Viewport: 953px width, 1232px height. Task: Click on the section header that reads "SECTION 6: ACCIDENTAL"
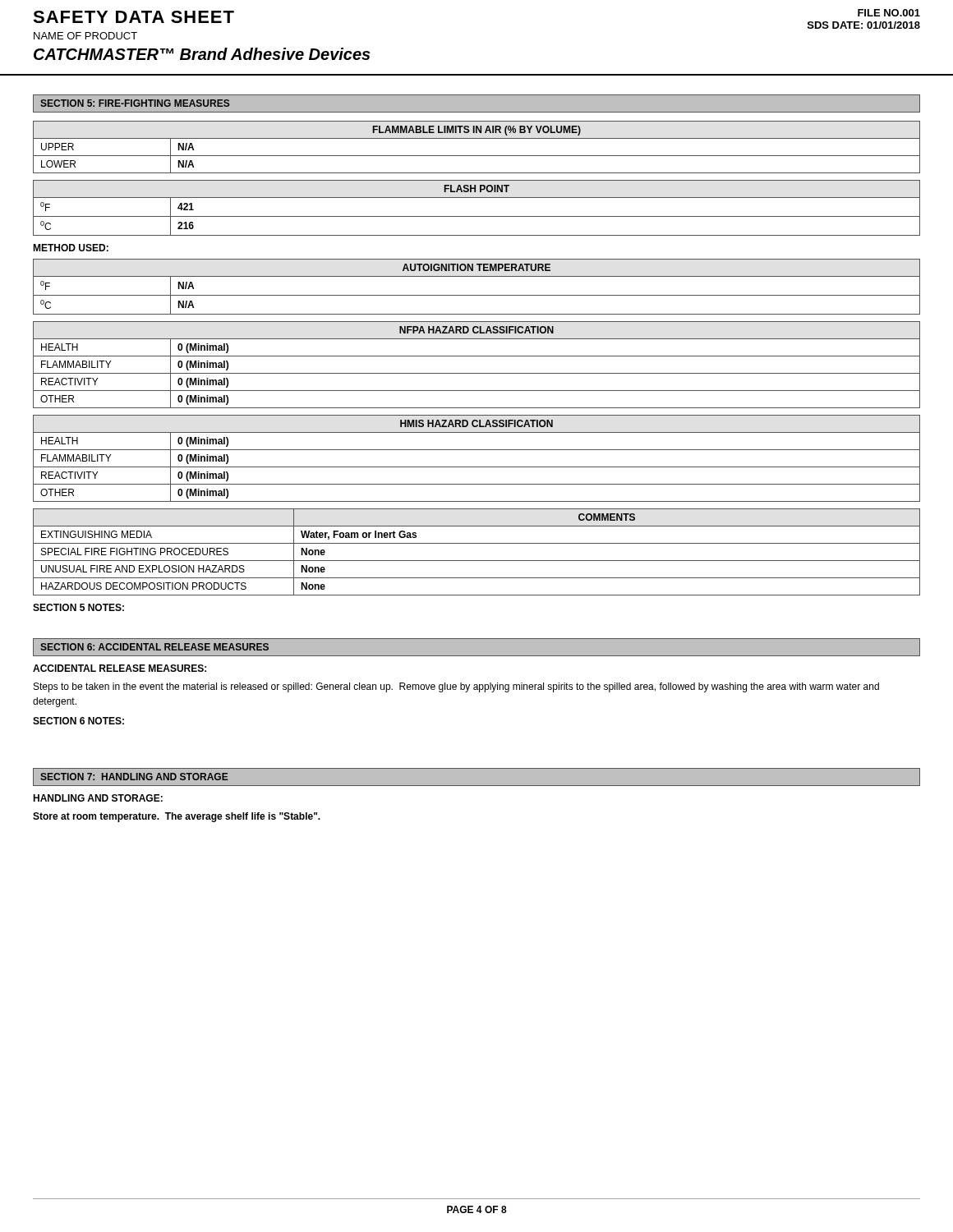pos(155,647)
